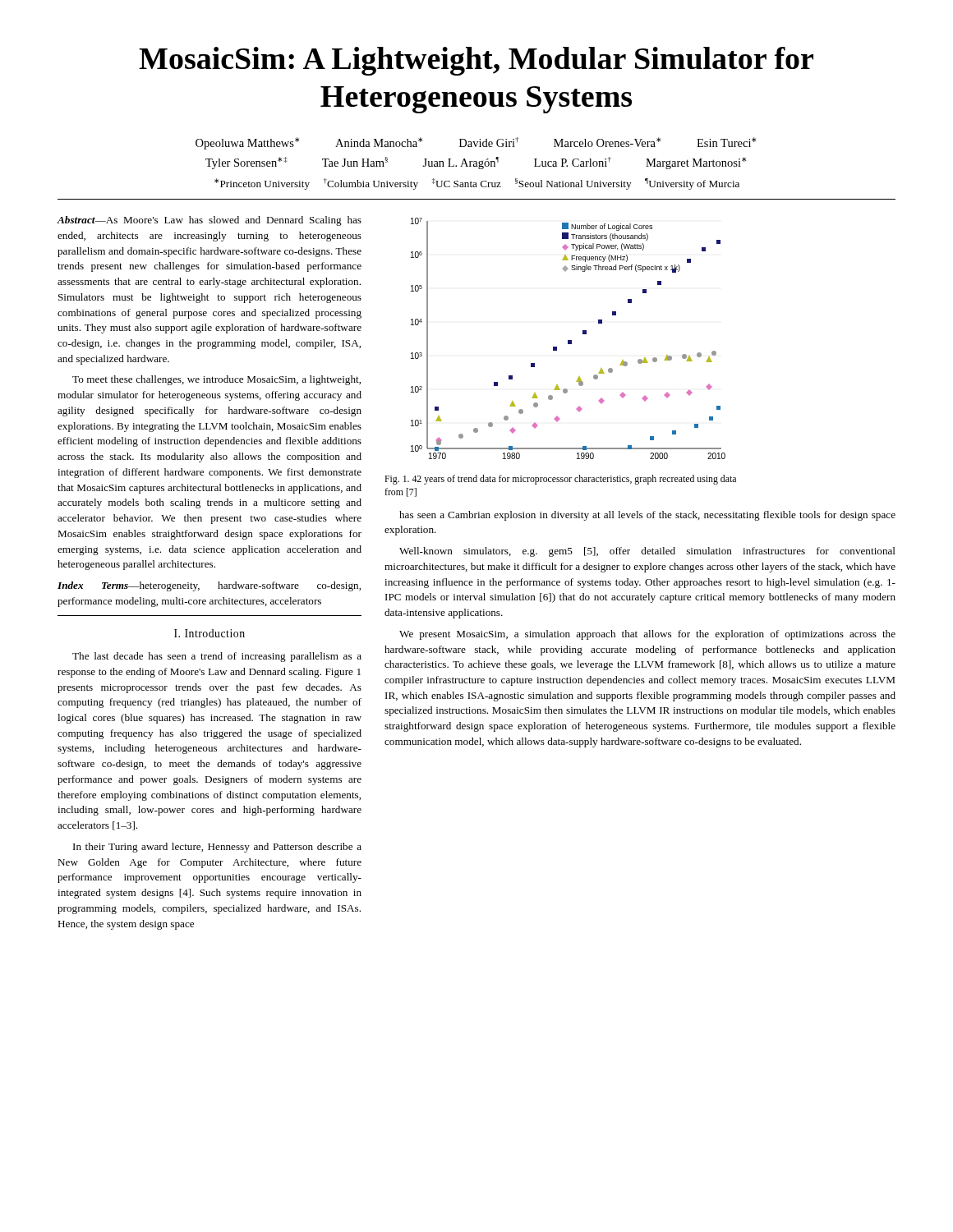953x1232 pixels.
Task: Click where it says "I. Introduction"
Action: click(209, 634)
